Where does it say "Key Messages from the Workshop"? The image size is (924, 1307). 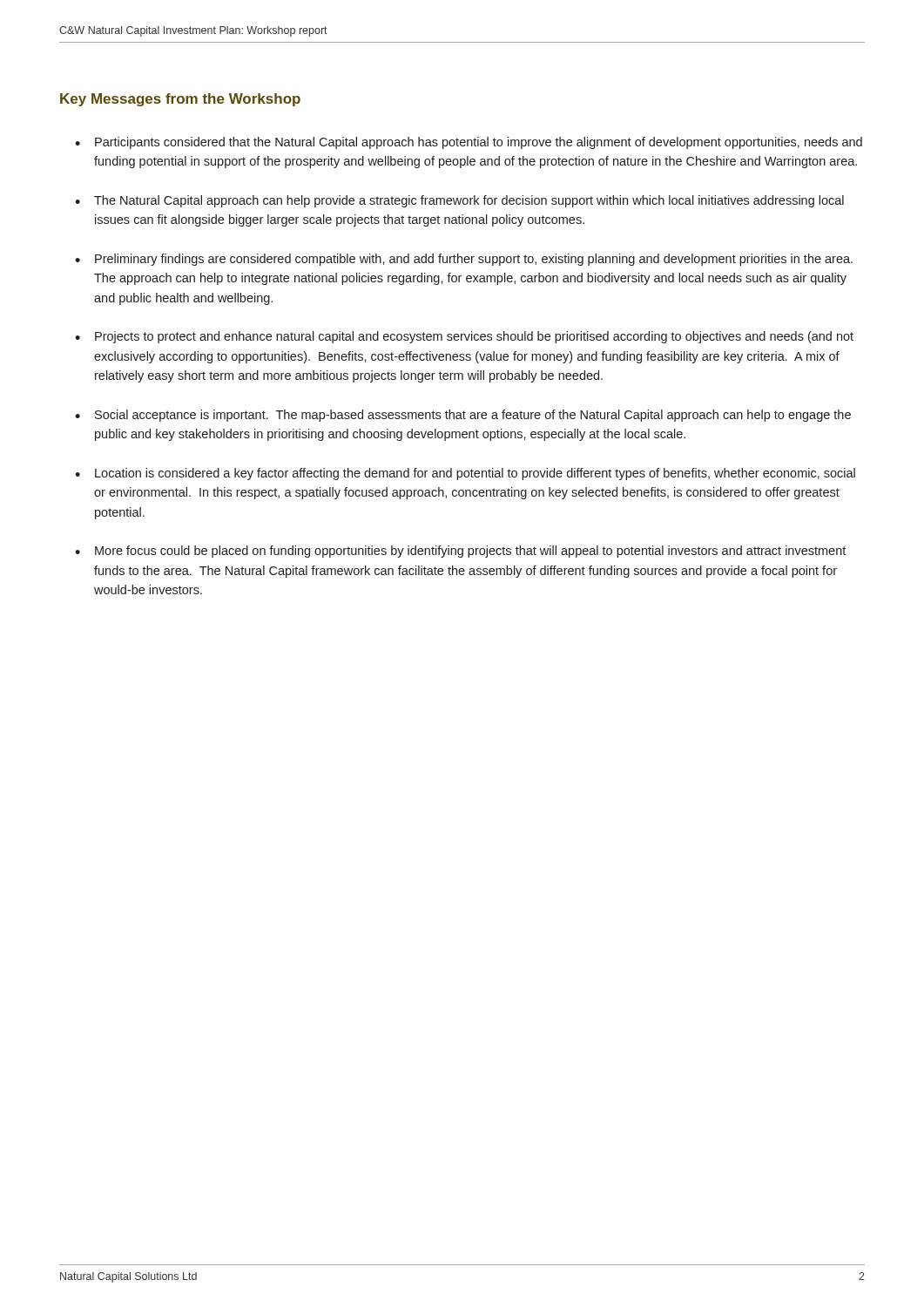coord(180,99)
